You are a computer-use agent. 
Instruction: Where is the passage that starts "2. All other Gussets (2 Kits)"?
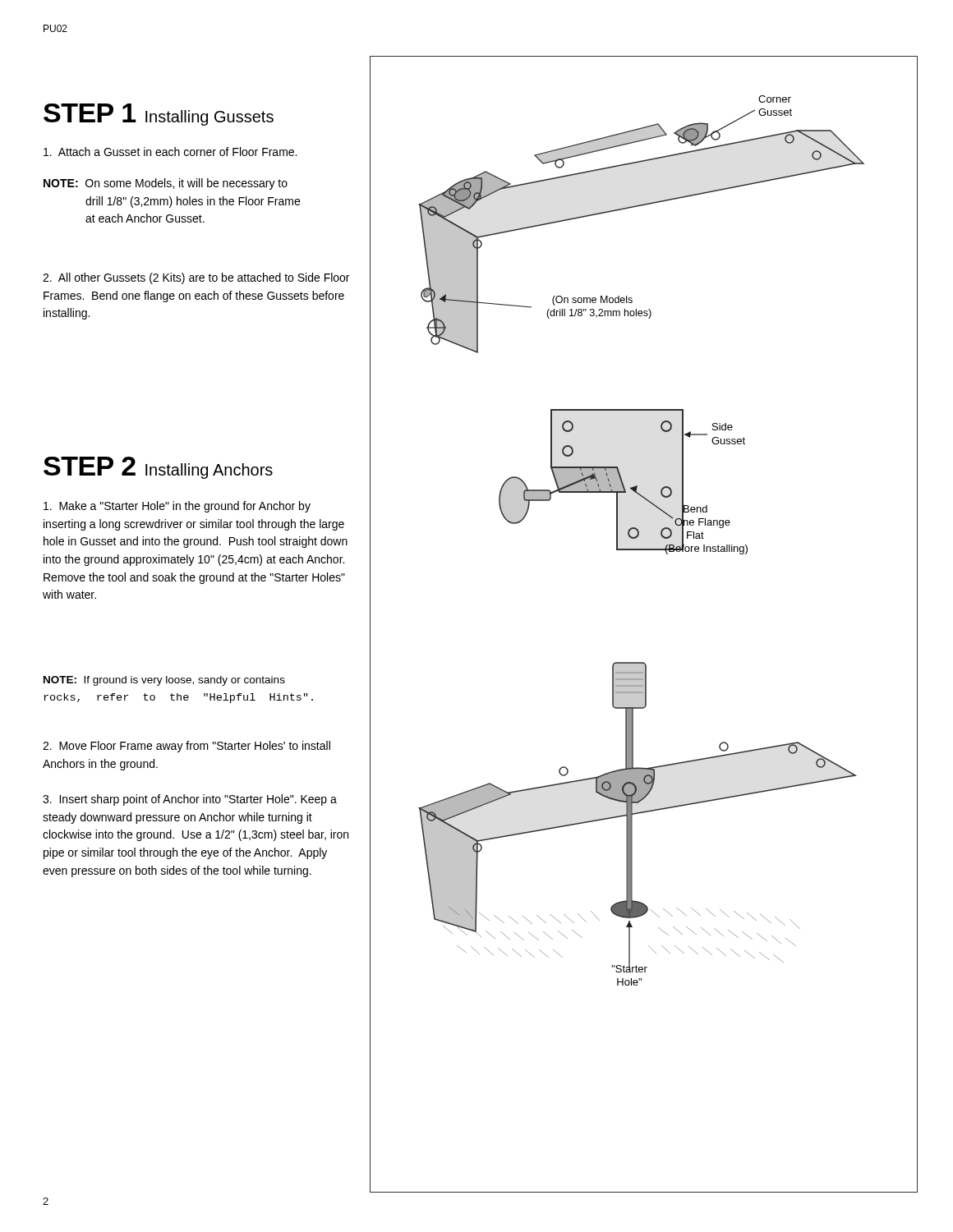pyautogui.click(x=196, y=295)
